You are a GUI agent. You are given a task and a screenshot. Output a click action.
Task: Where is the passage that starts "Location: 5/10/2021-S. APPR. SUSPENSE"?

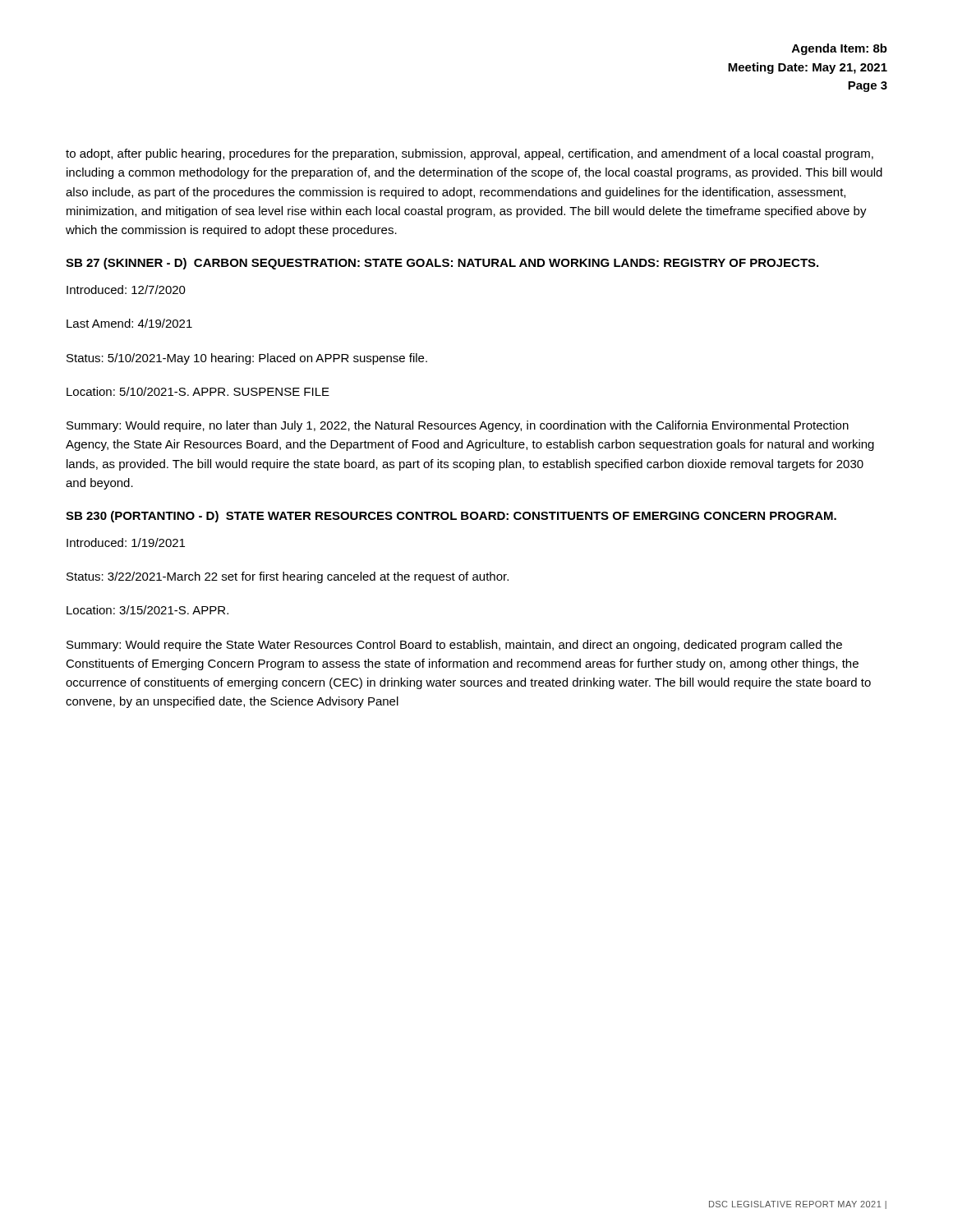coord(198,391)
